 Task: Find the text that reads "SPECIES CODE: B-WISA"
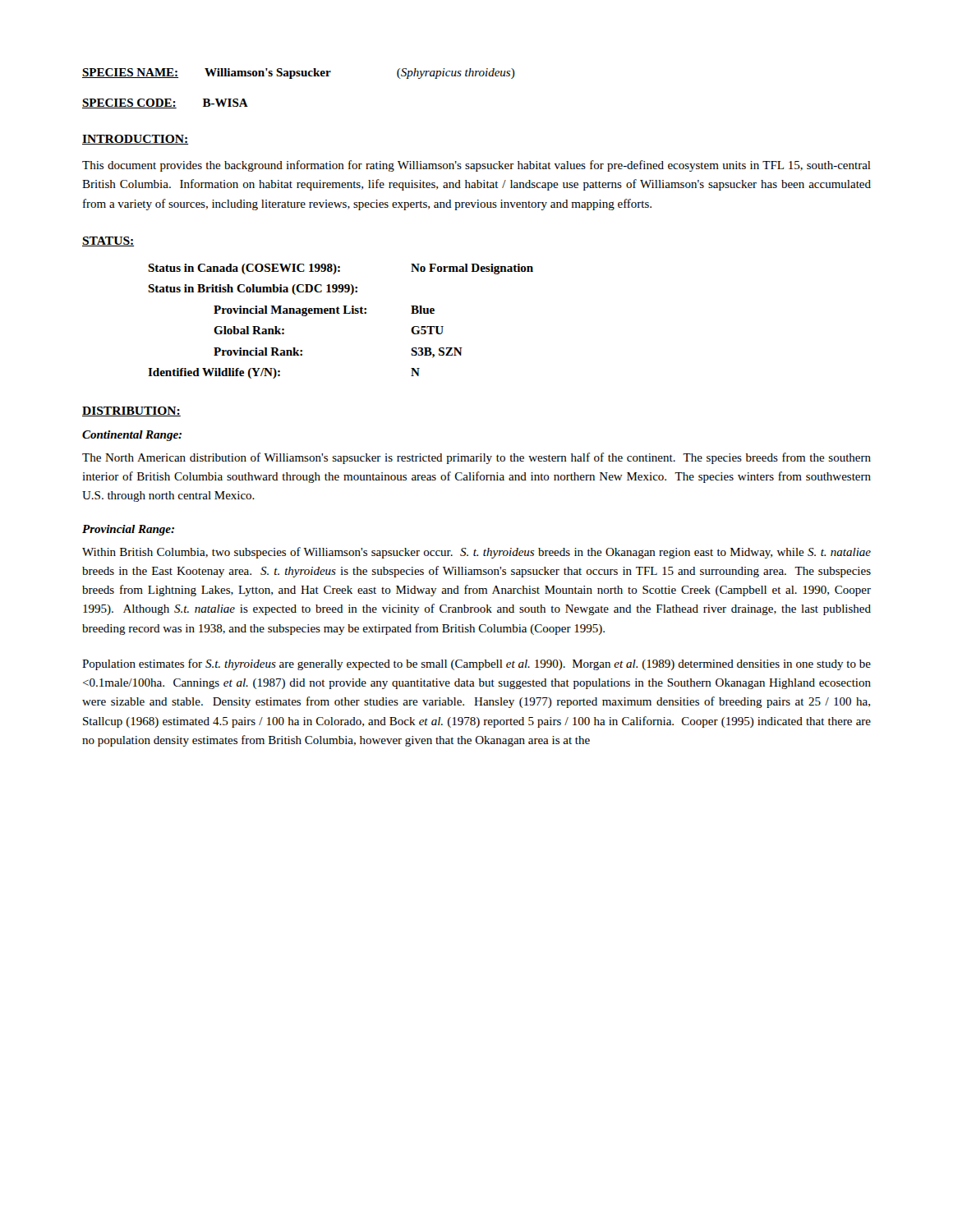pyautogui.click(x=165, y=103)
